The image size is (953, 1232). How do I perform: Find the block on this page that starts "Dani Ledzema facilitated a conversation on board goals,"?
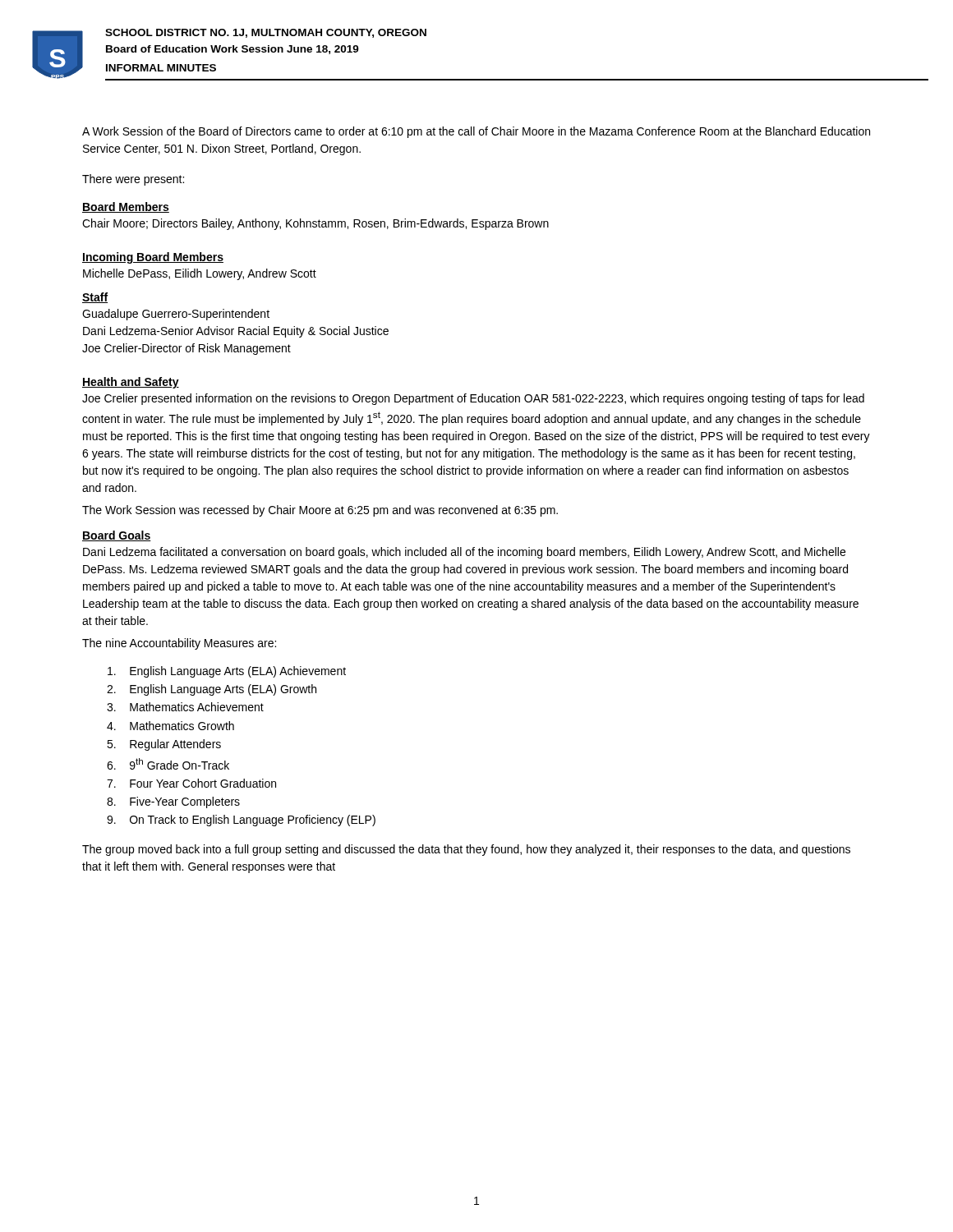[x=471, y=586]
